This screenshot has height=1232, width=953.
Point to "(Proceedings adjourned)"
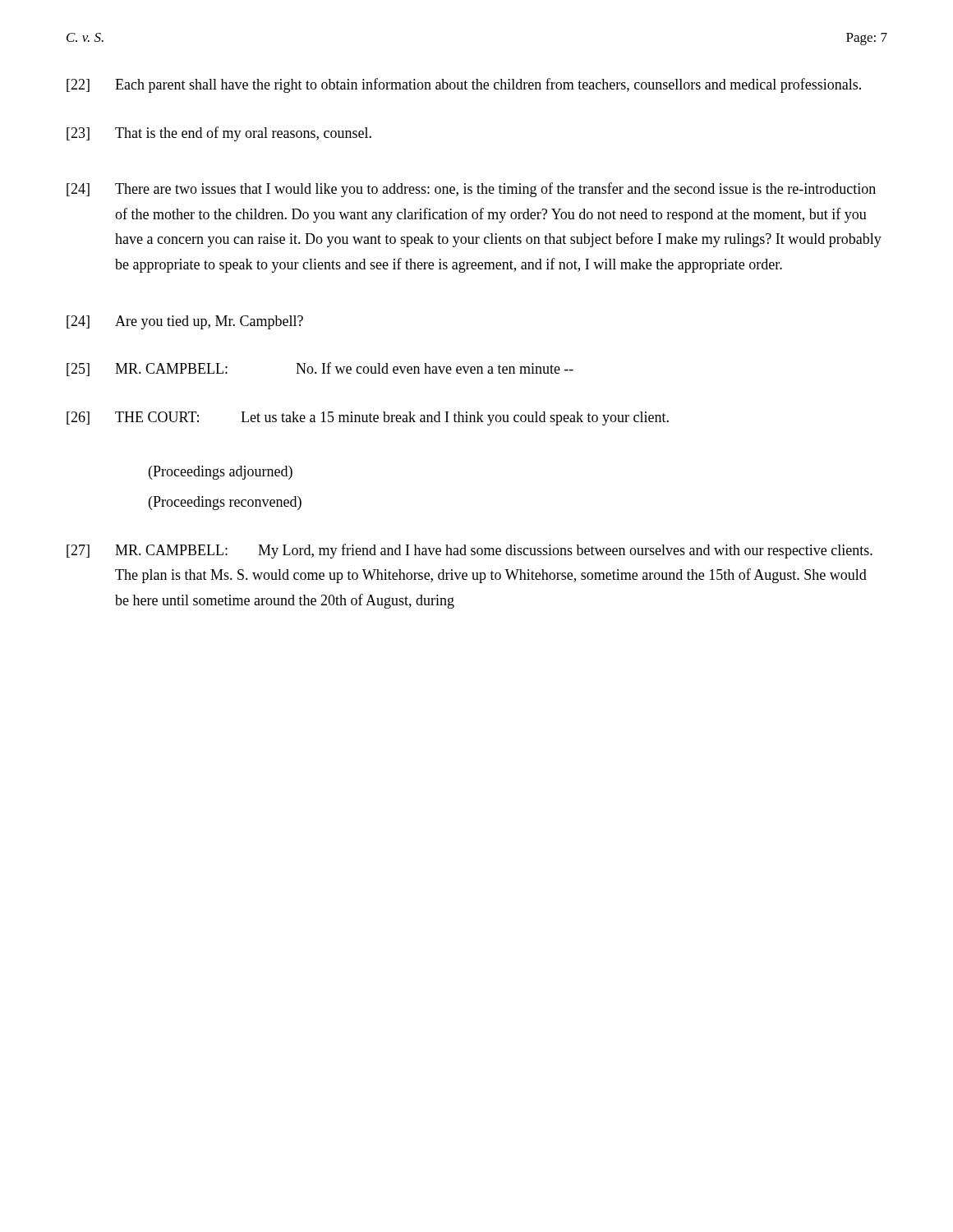tap(220, 472)
